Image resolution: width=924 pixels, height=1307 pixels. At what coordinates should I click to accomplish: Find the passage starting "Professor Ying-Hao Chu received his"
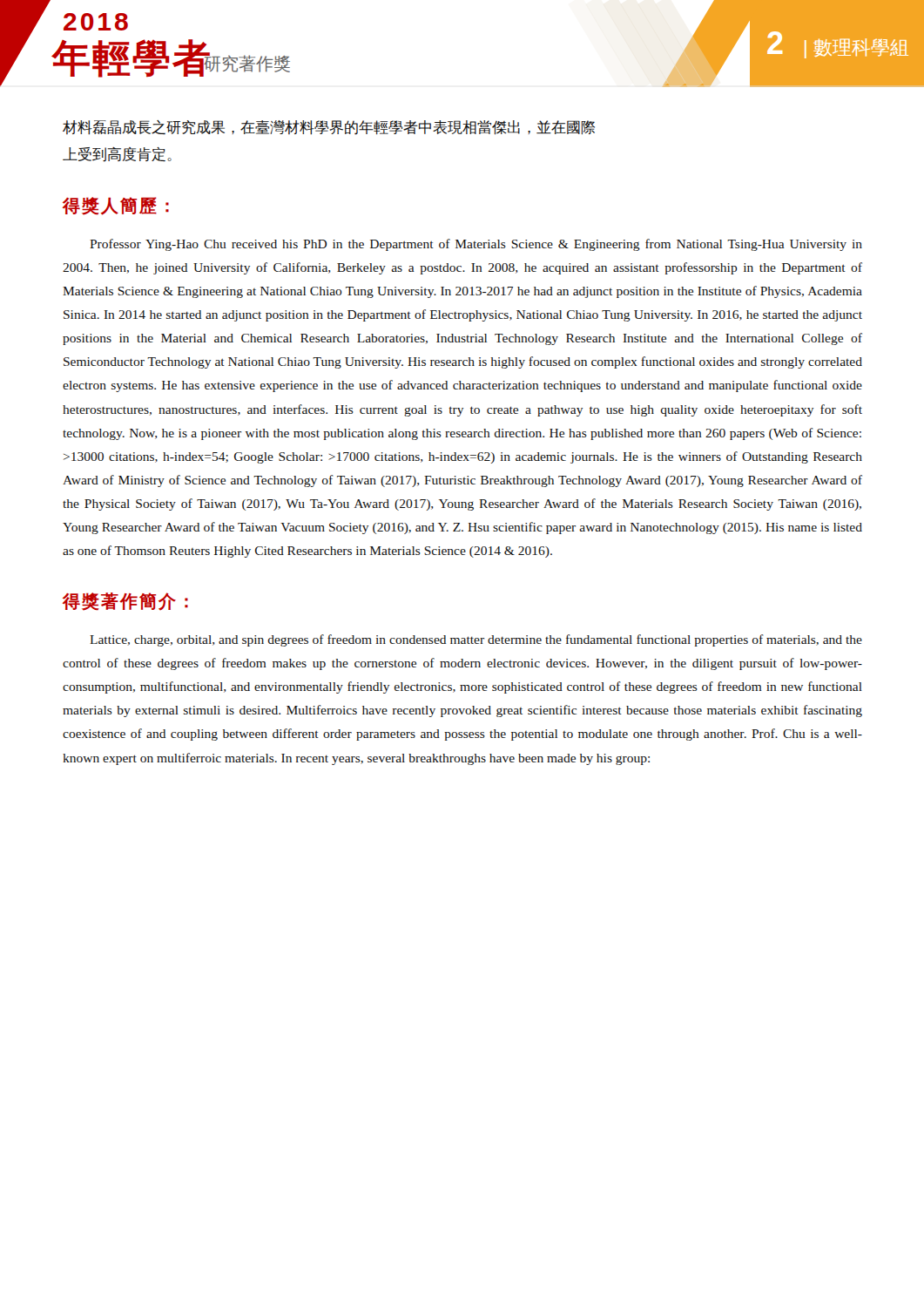pyautogui.click(x=462, y=397)
